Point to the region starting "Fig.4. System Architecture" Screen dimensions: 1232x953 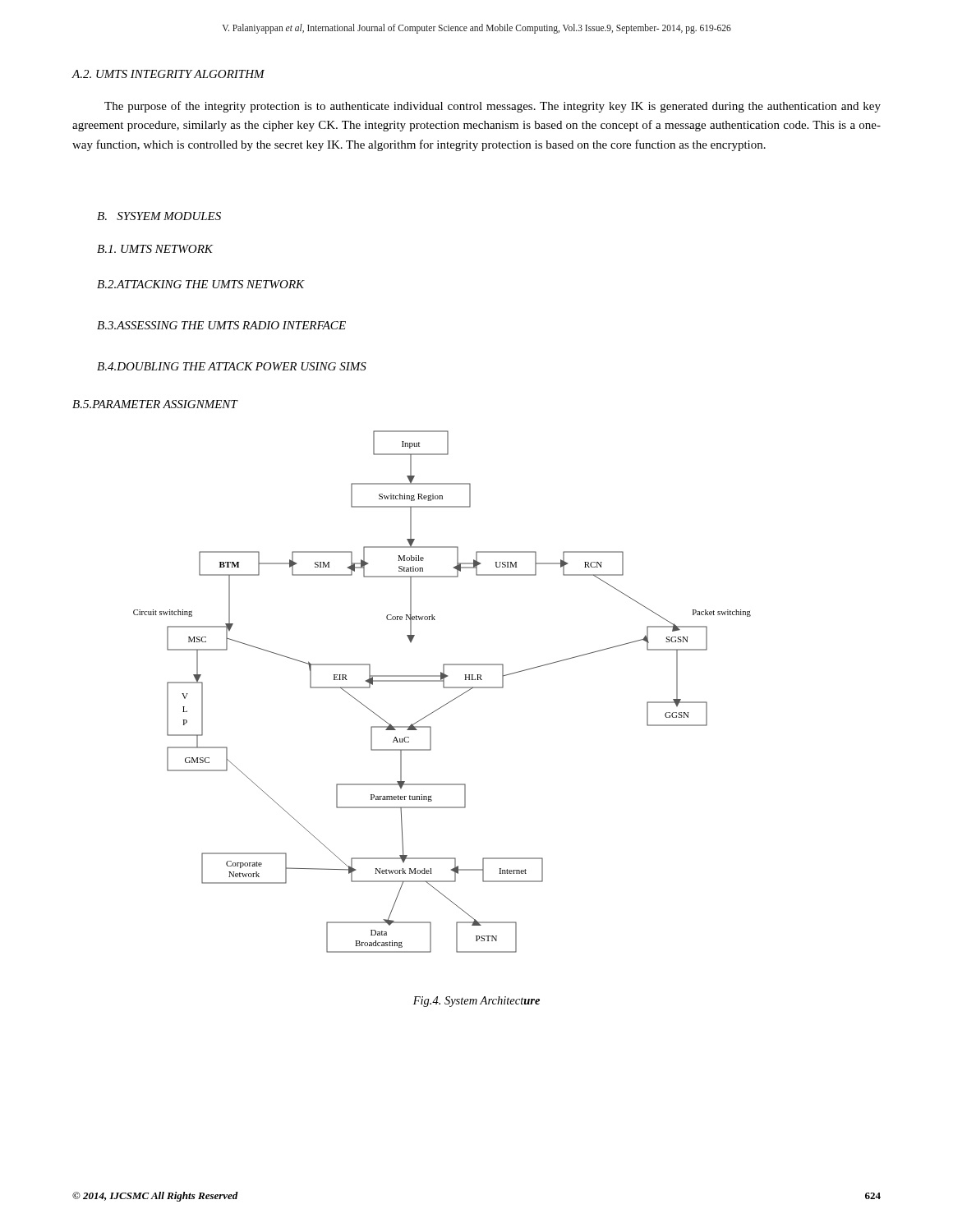click(x=476, y=1000)
